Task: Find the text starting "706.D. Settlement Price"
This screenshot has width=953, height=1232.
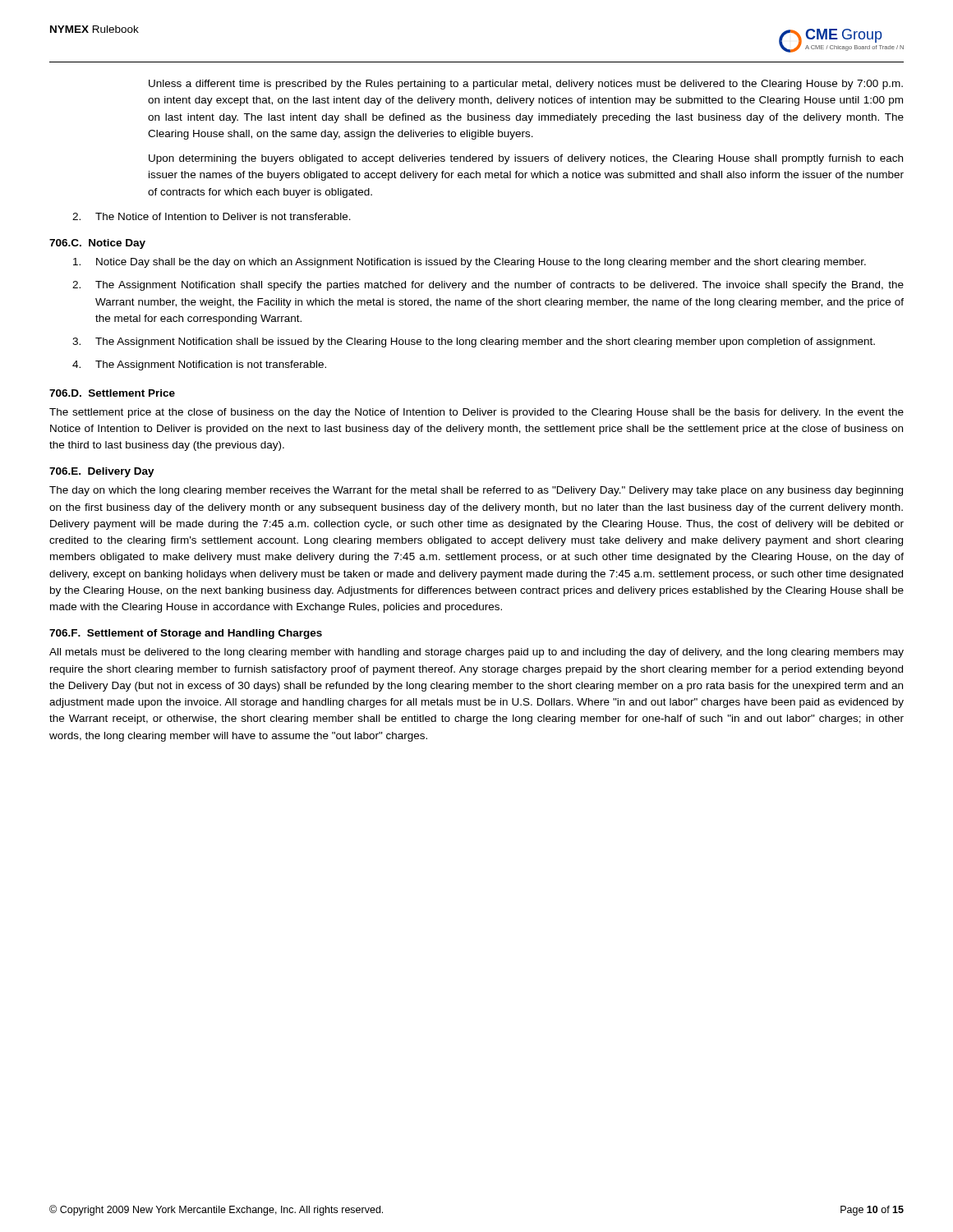Action: click(x=112, y=393)
